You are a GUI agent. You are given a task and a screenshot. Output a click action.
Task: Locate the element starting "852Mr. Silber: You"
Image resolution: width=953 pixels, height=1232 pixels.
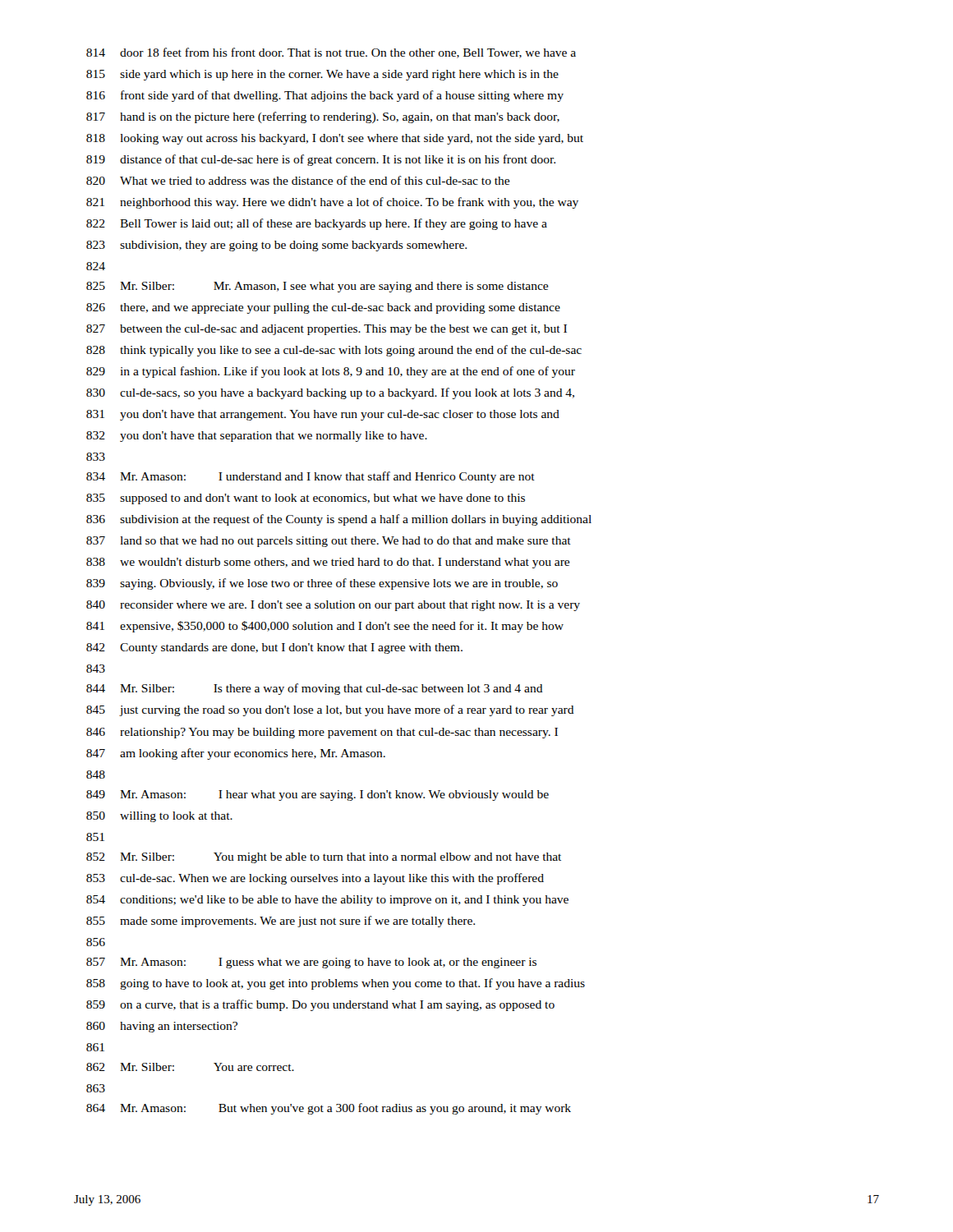tap(476, 888)
